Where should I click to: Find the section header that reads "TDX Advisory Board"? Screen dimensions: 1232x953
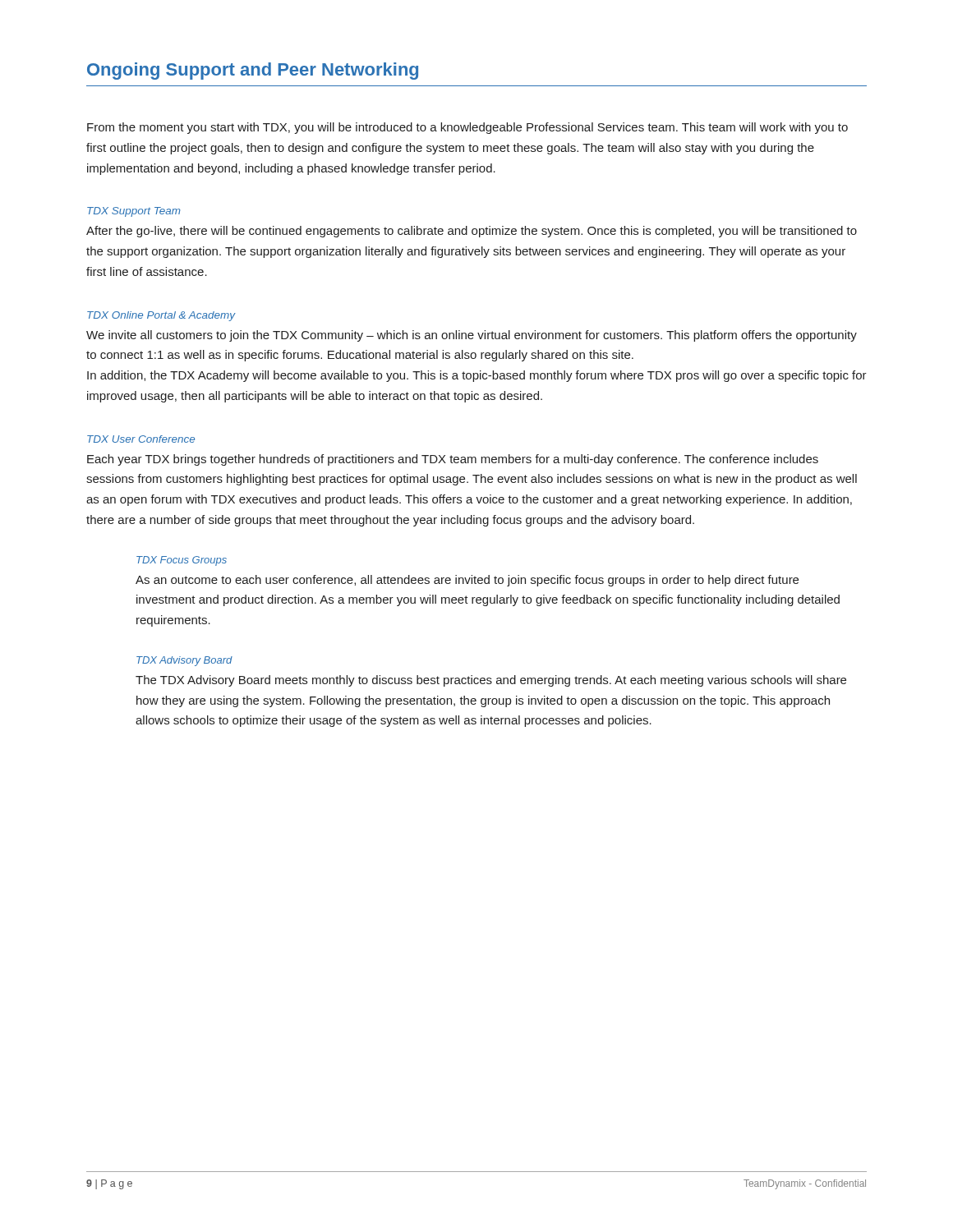coord(184,661)
